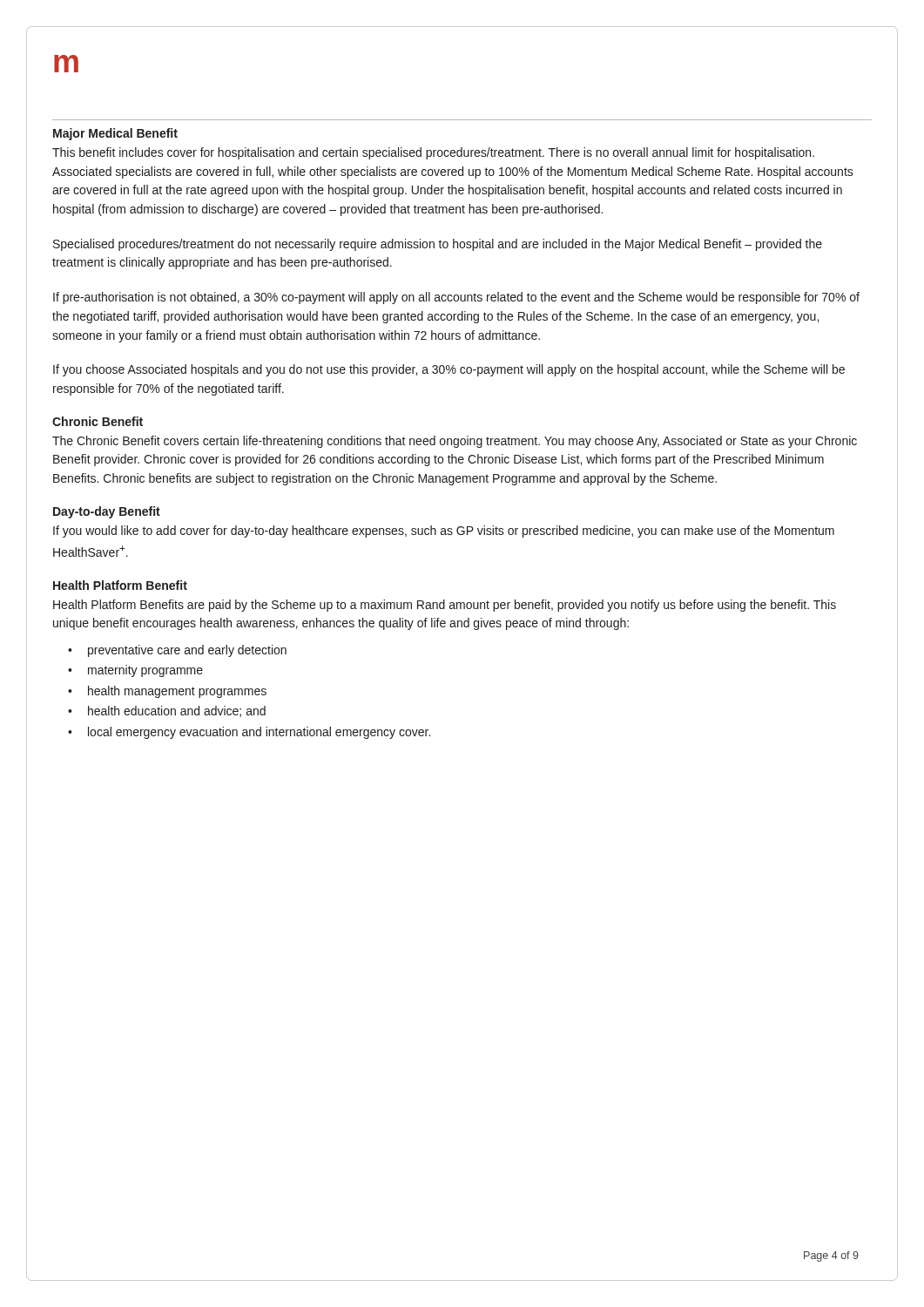Navigate to the region starting "Day-to-day Benefit"
The height and width of the screenshot is (1307, 924).
pyautogui.click(x=106, y=511)
